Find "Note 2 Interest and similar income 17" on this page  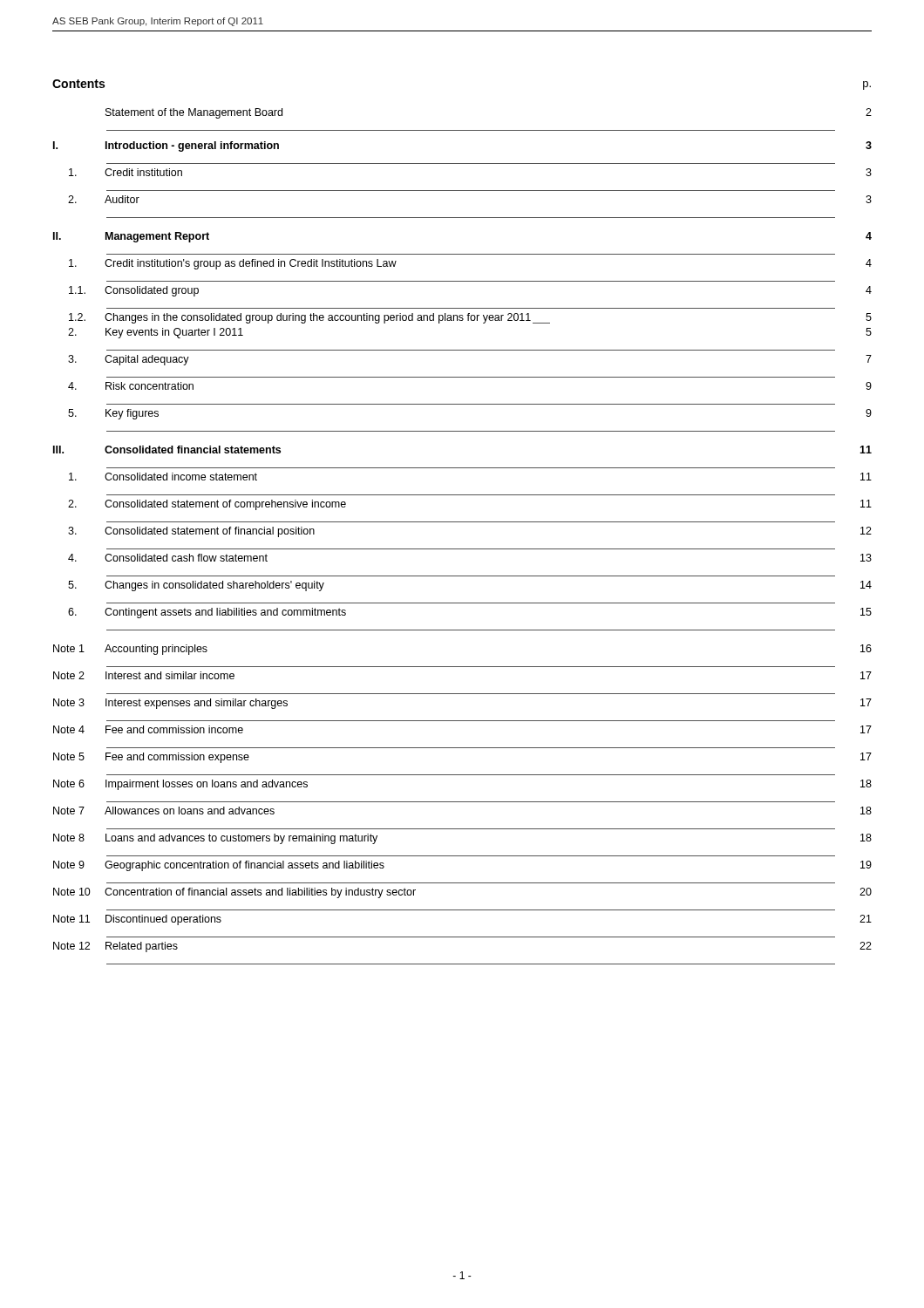pos(68,675)
